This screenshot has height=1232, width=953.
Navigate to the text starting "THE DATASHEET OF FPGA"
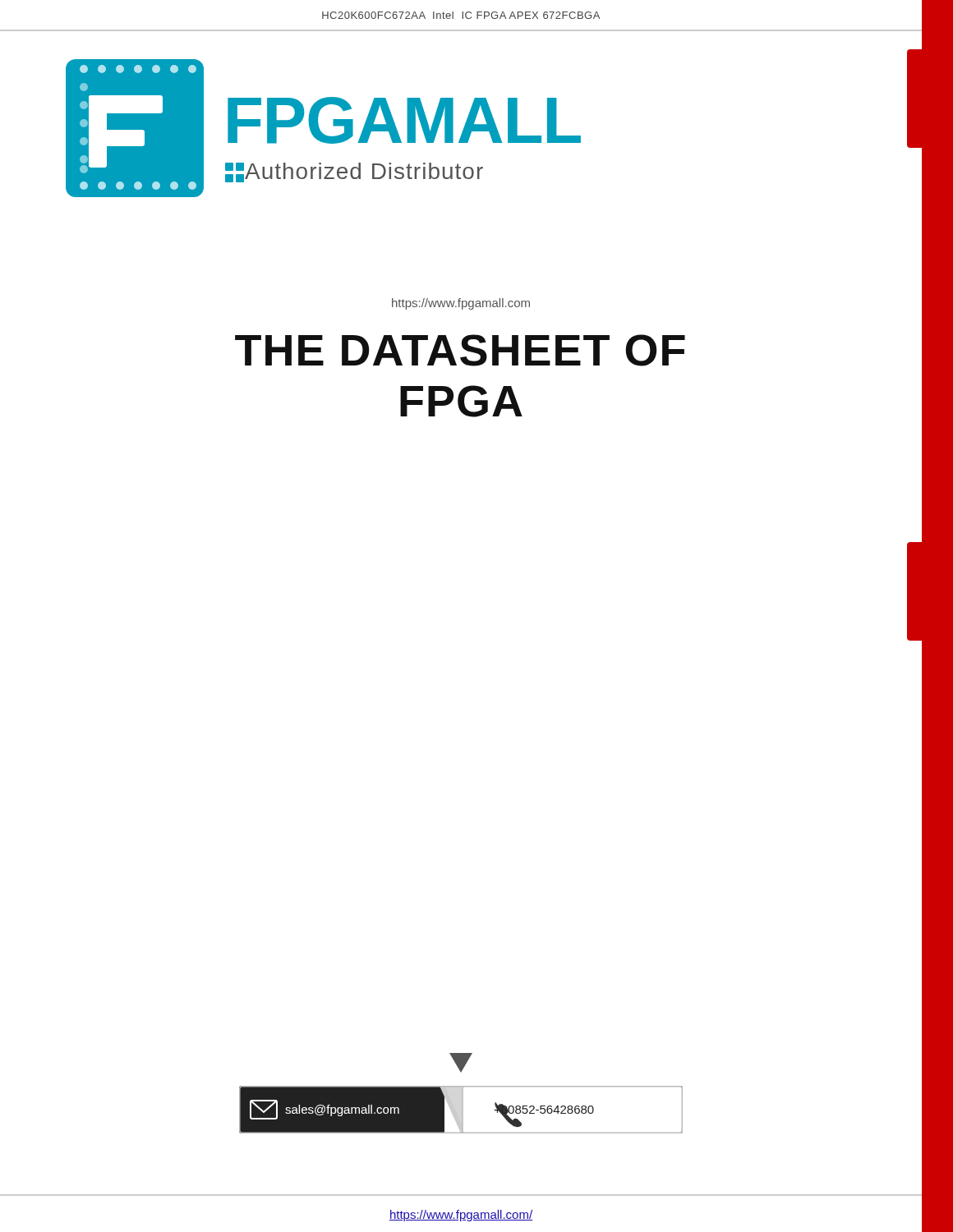coord(461,375)
